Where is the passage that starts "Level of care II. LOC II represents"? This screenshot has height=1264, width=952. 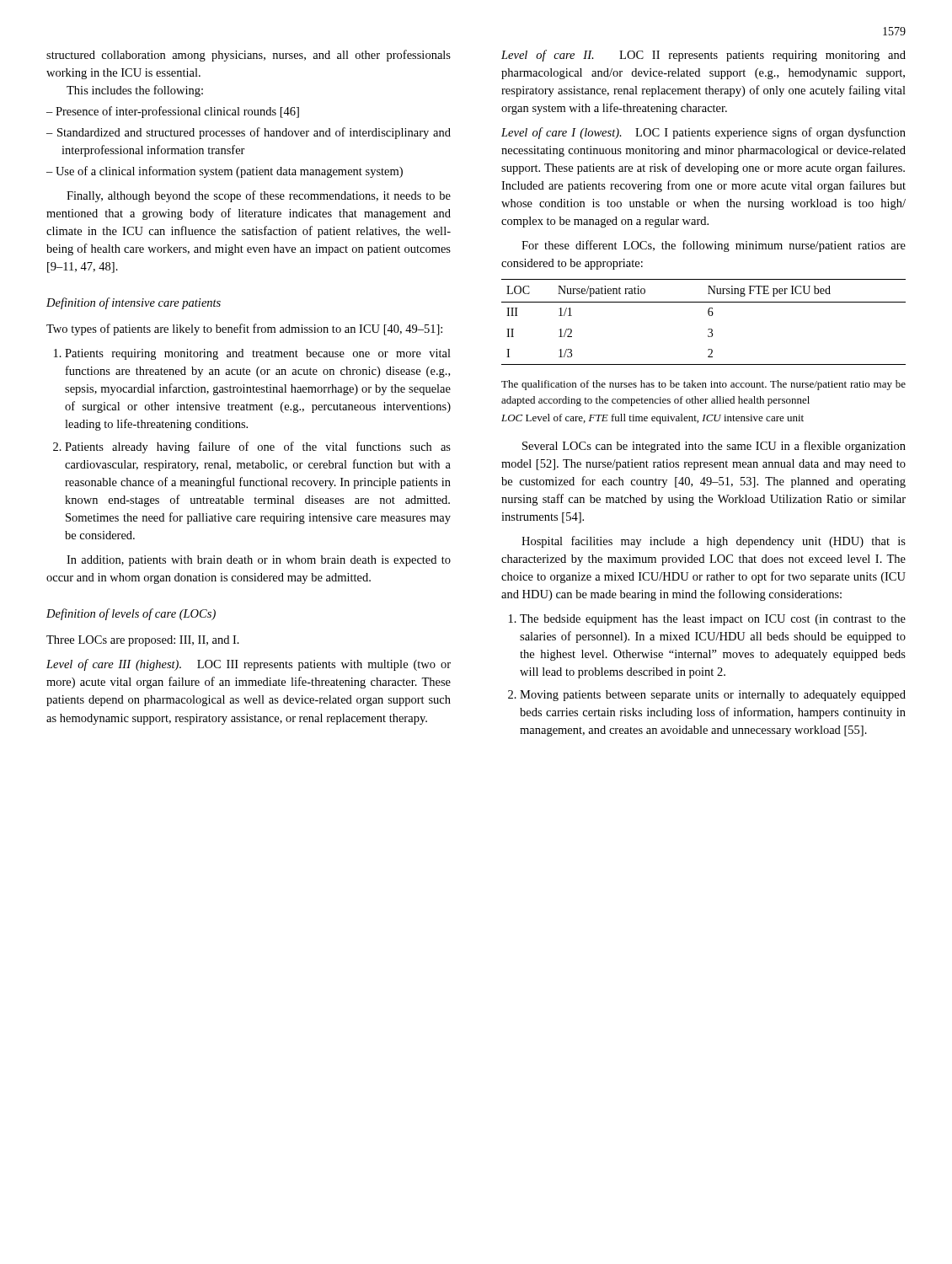click(x=703, y=82)
